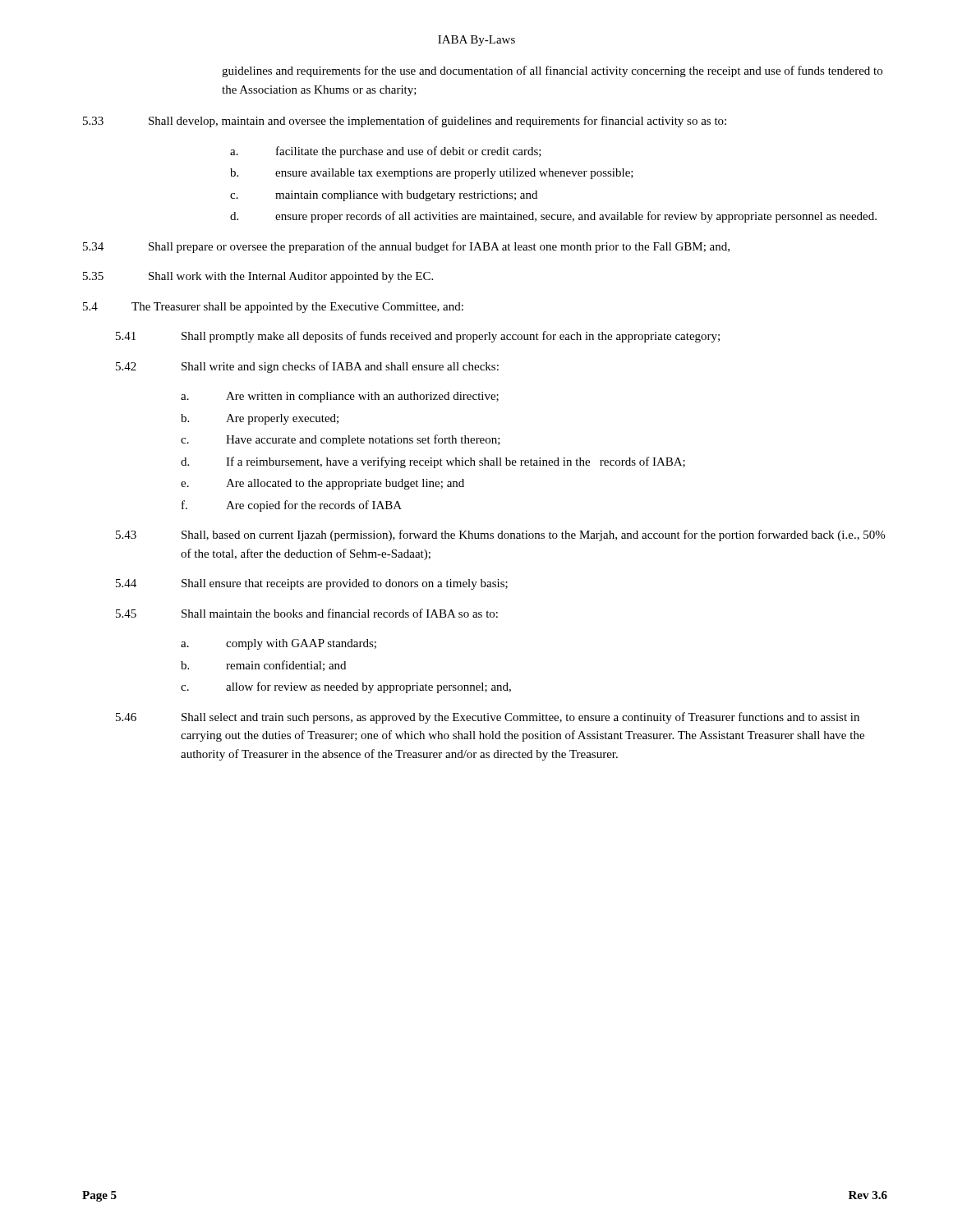Locate the text "a.comply with GAAP standards;"
Screen dimensions: 1232x953
click(x=279, y=644)
